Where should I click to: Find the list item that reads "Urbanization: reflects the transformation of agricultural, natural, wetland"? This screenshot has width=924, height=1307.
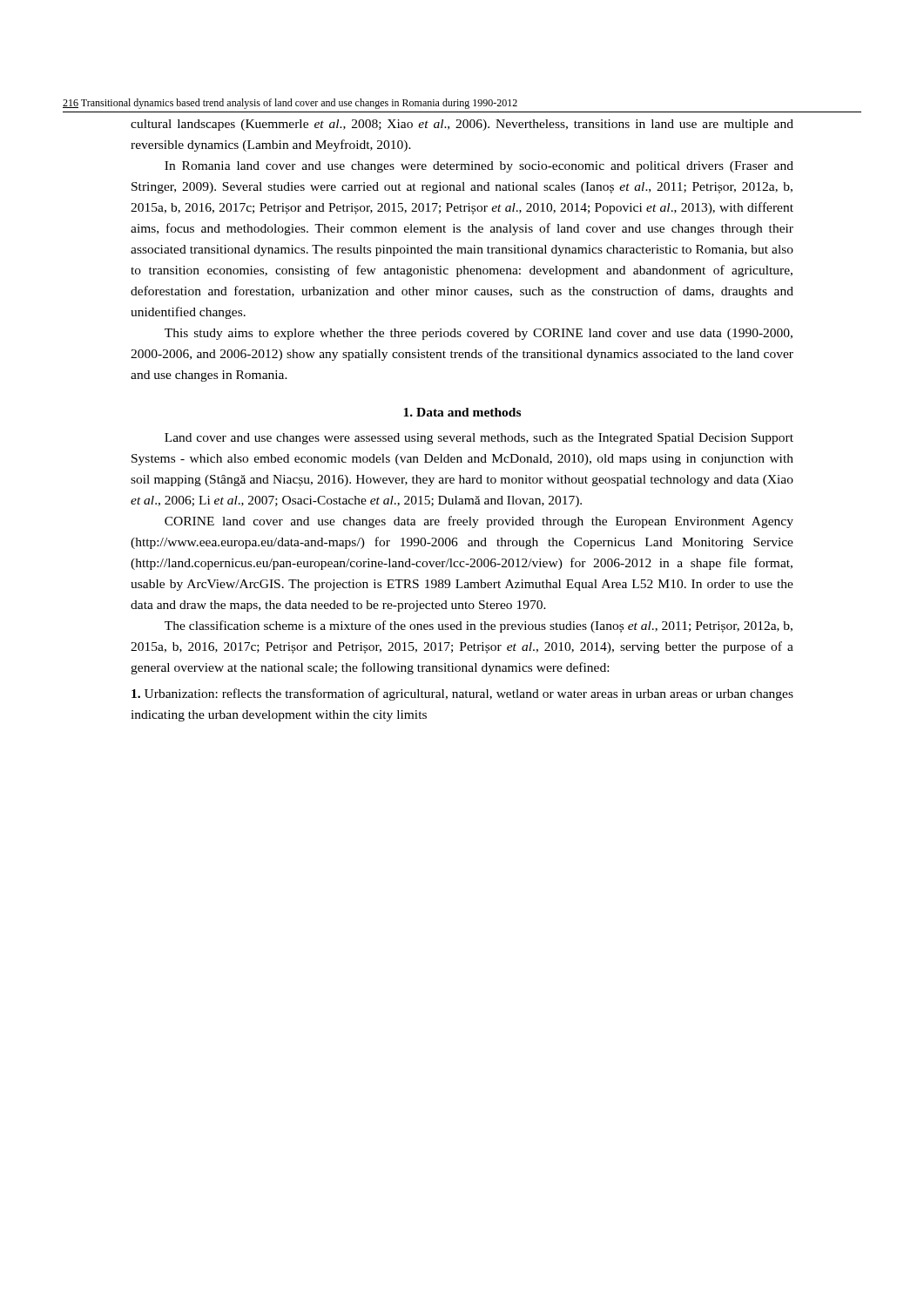tap(462, 704)
